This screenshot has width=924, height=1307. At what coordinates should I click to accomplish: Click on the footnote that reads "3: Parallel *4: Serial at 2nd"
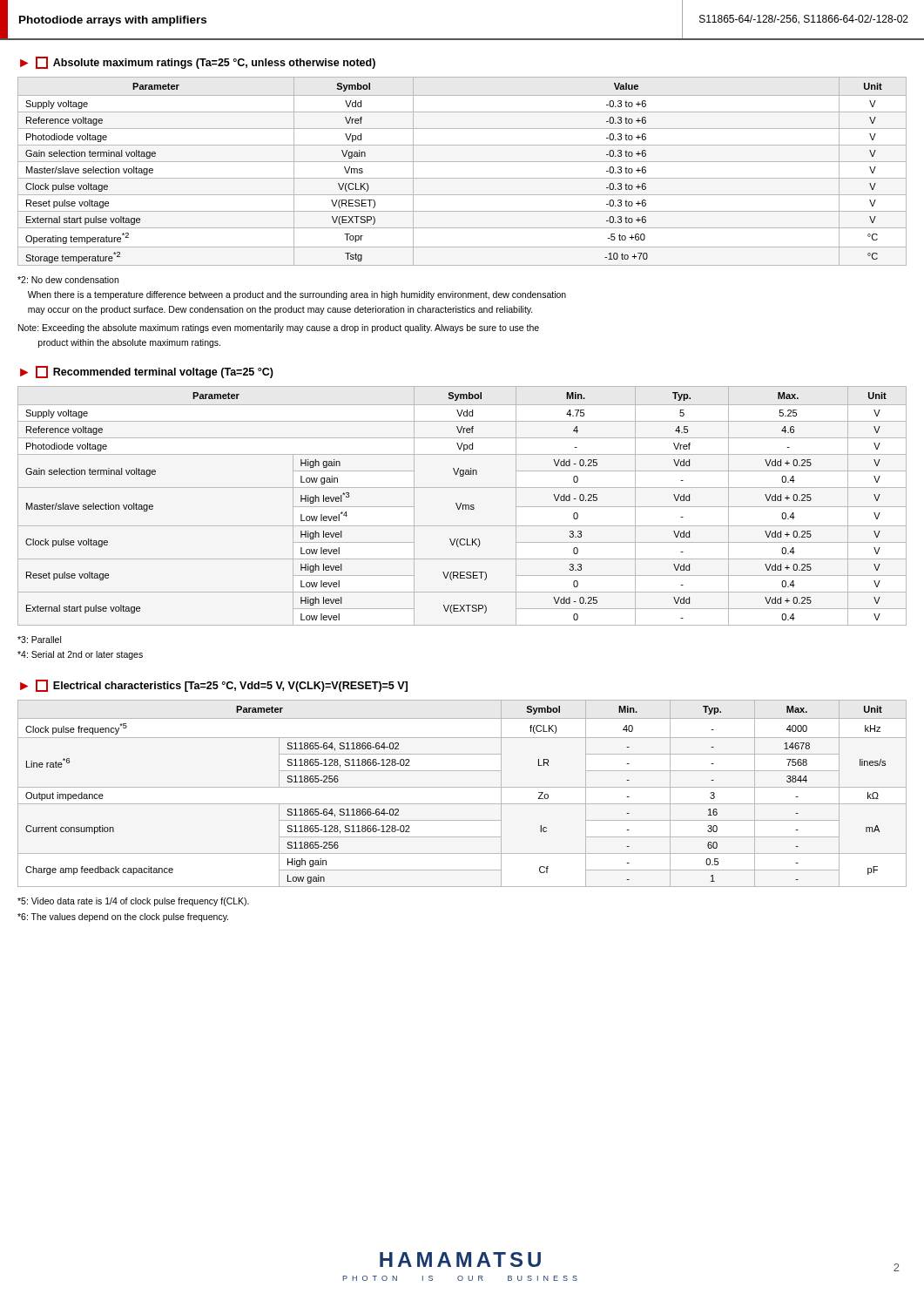pyautogui.click(x=80, y=647)
